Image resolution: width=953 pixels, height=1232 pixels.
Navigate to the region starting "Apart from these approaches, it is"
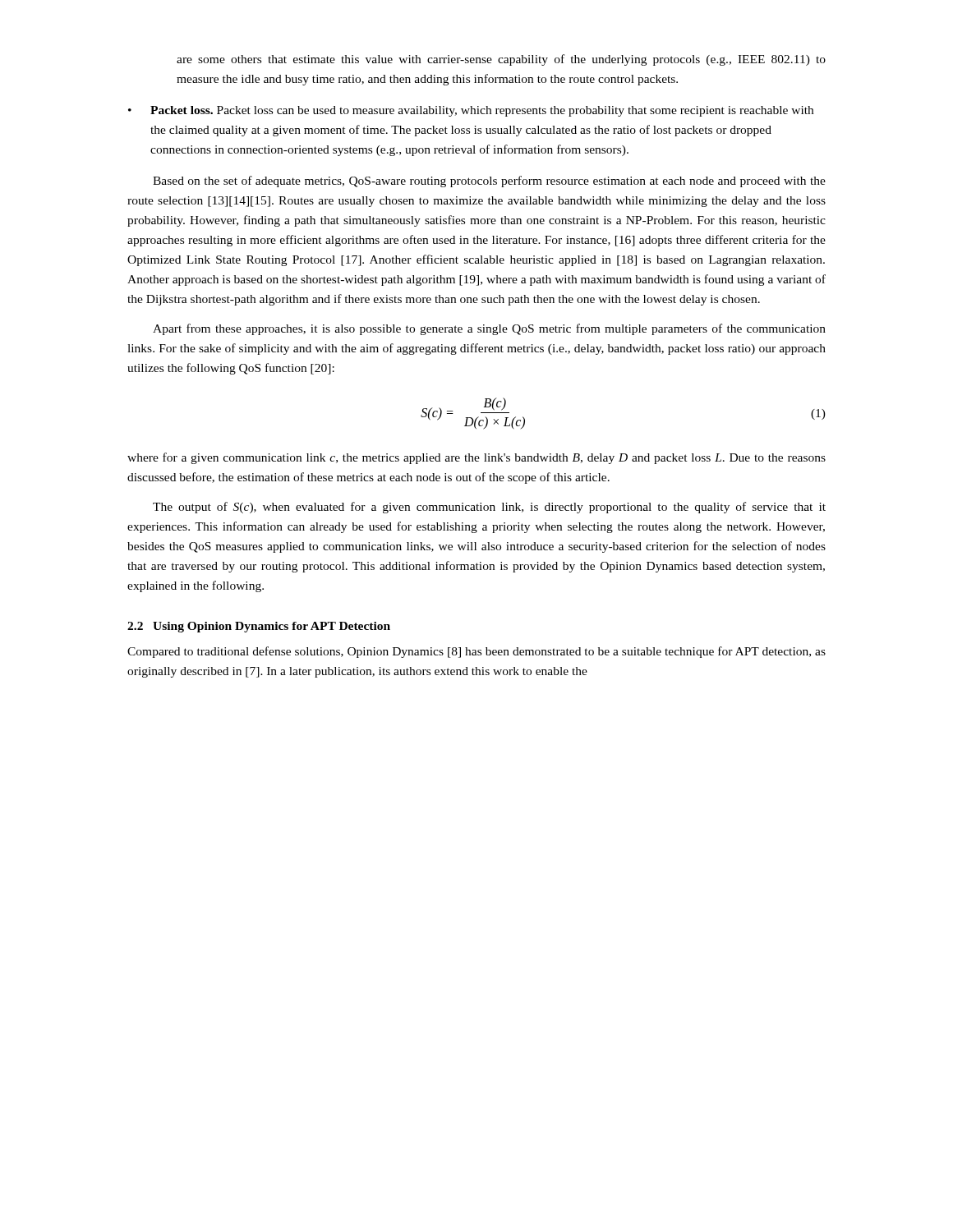click(476, 348)
